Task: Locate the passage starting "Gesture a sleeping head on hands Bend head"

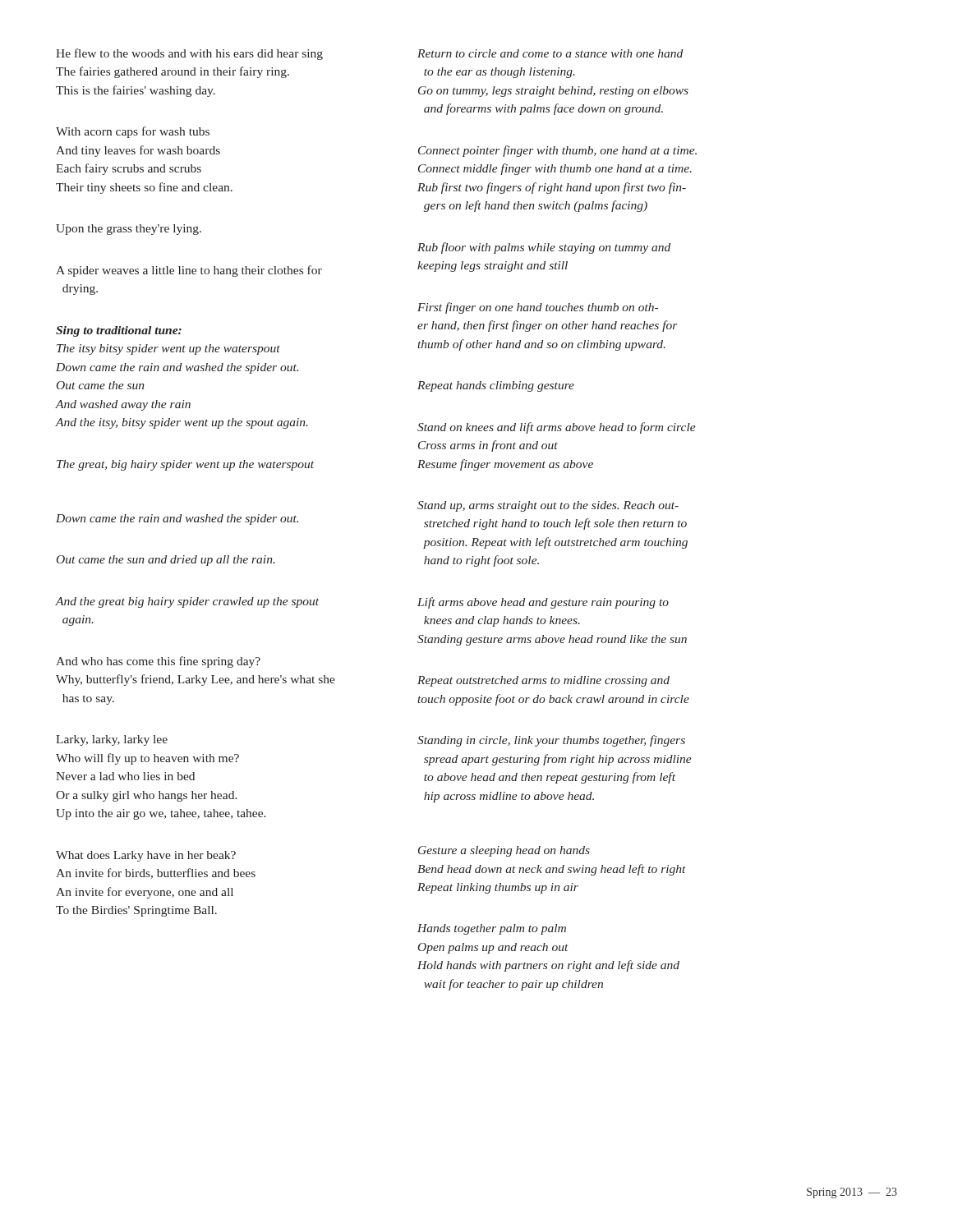Action: pyautogui.click(x=657, y=869)
